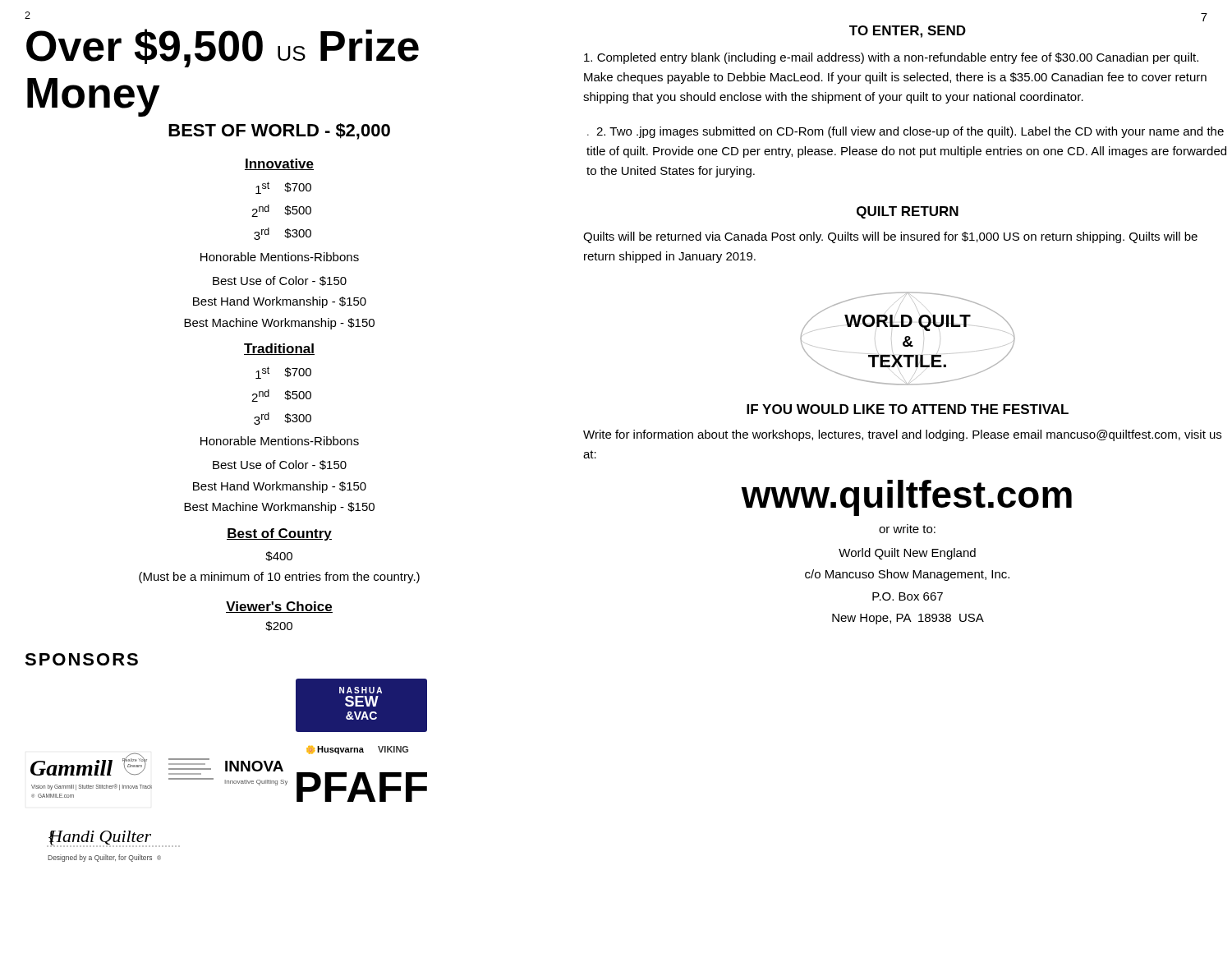
Task: Navigate to the text block starting "Best of Country"
Action: (279, 533)
